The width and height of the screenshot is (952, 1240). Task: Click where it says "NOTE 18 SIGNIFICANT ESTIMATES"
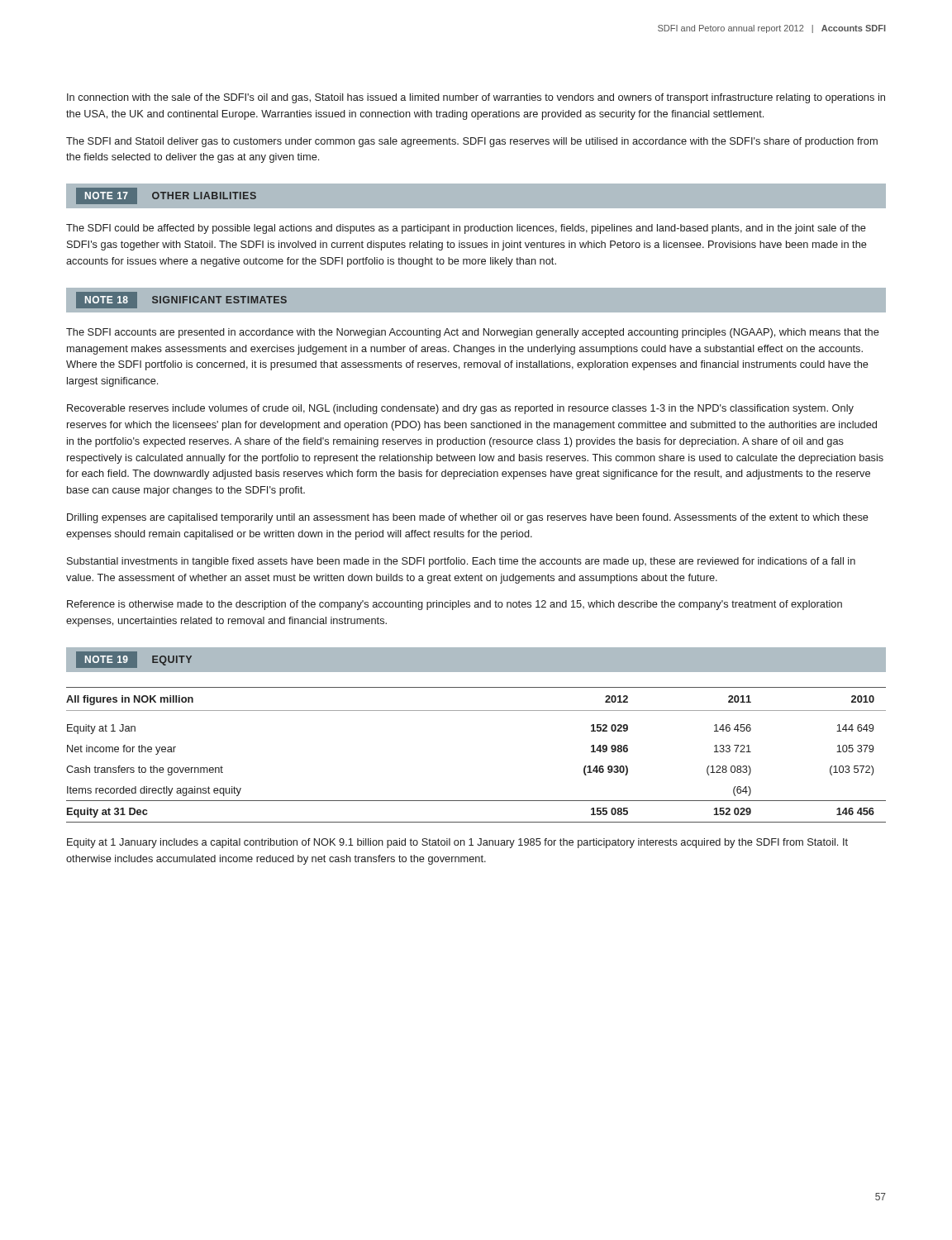tap(182, 300)
